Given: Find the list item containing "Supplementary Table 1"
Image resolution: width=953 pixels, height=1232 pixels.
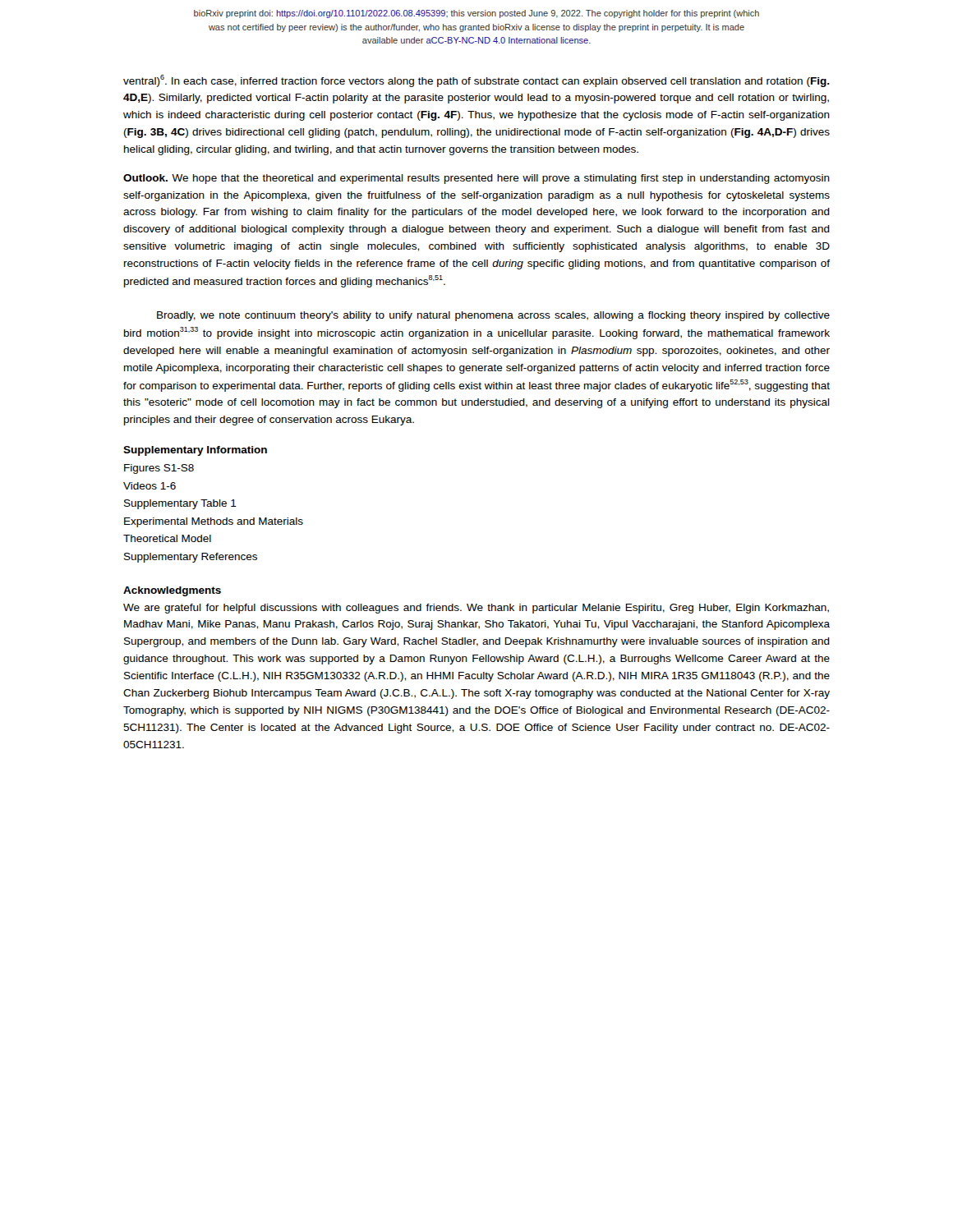Looking at the screenshot, I should click(x=180, y=503).
